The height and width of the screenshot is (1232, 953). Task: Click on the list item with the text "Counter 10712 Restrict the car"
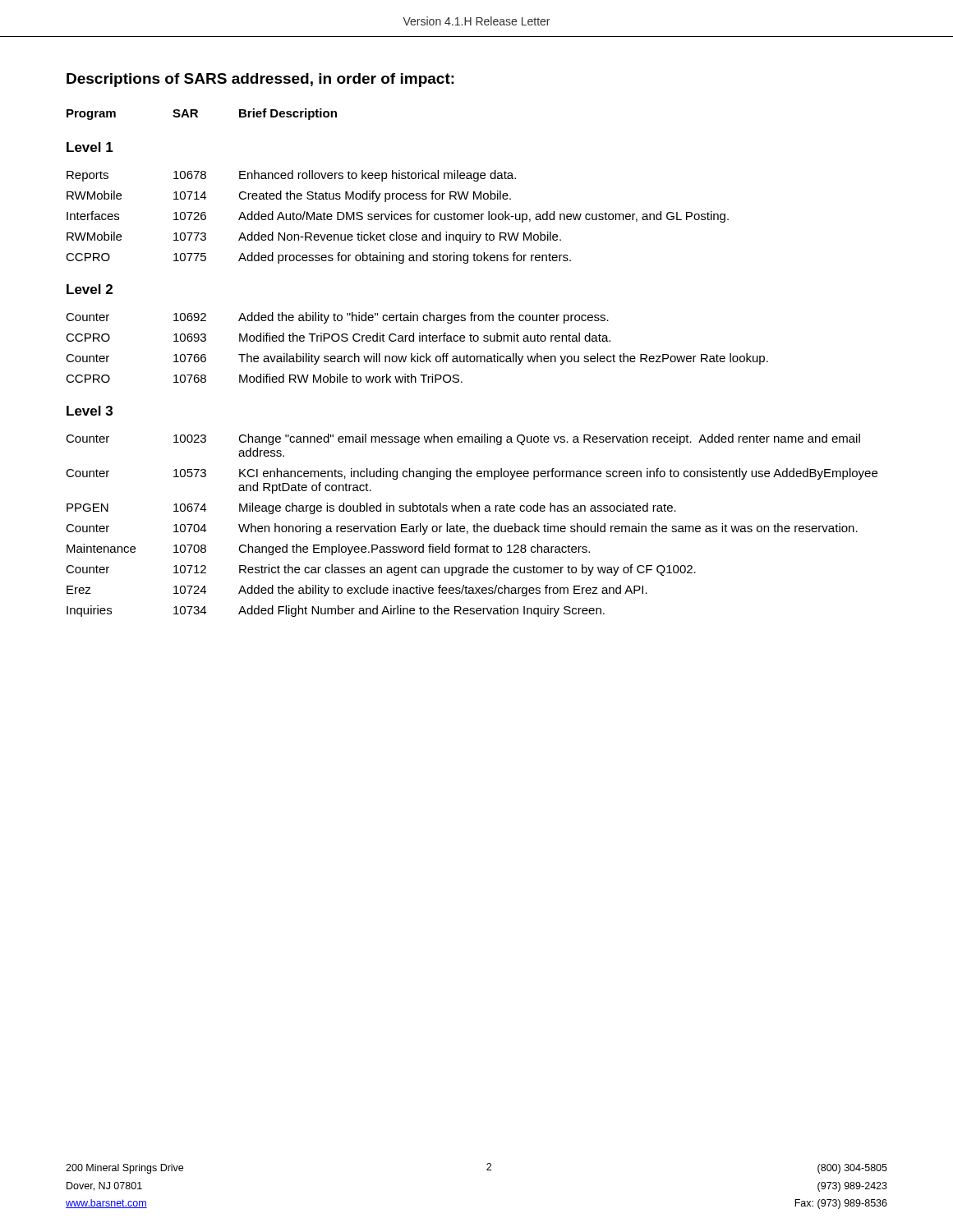[x=476, y=569]
